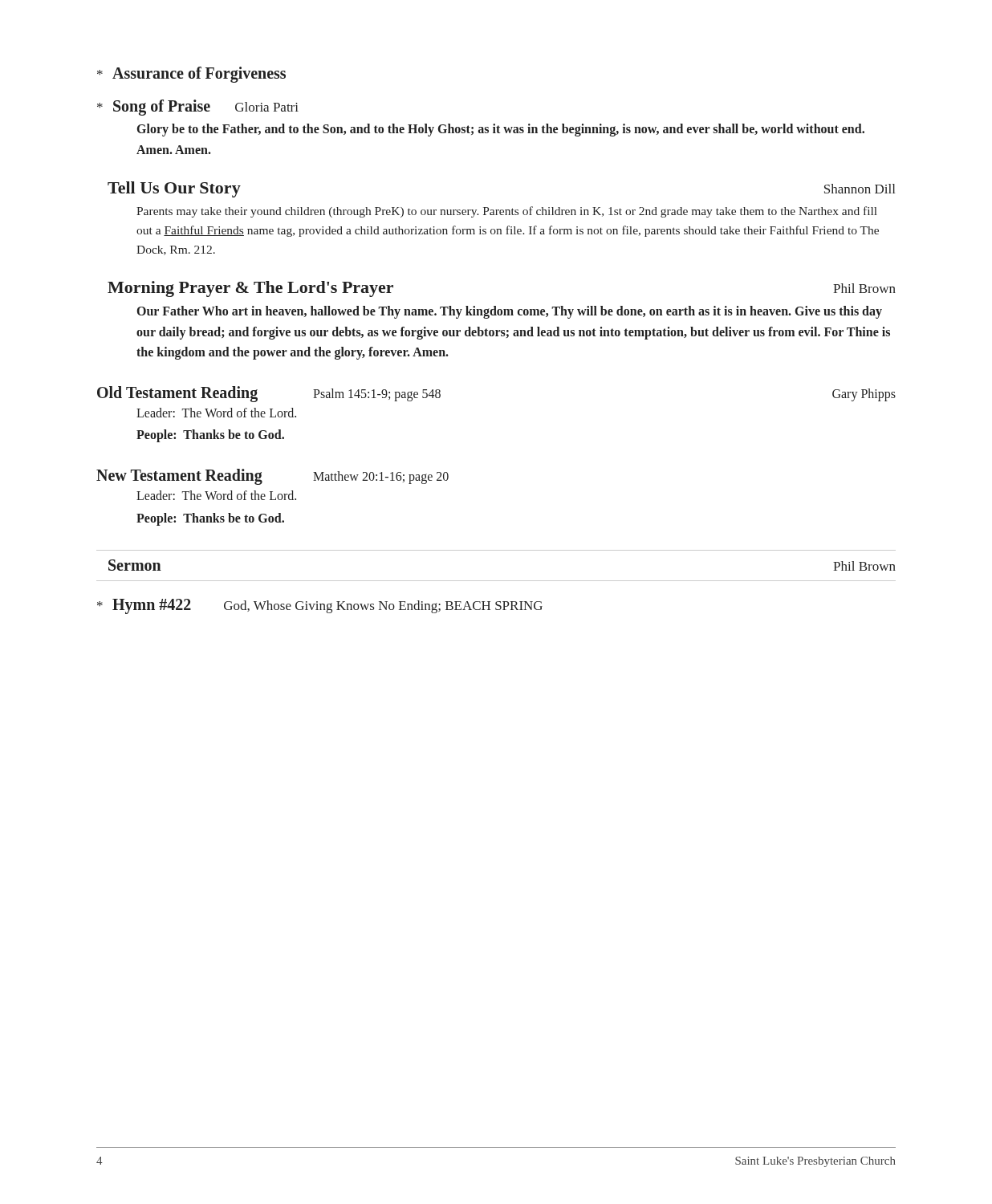This screenshot has width=992, height=1204.
Task: Find the region starting "Our Father Who art in heaven, hallowed"
Action: tap(513, 332)
